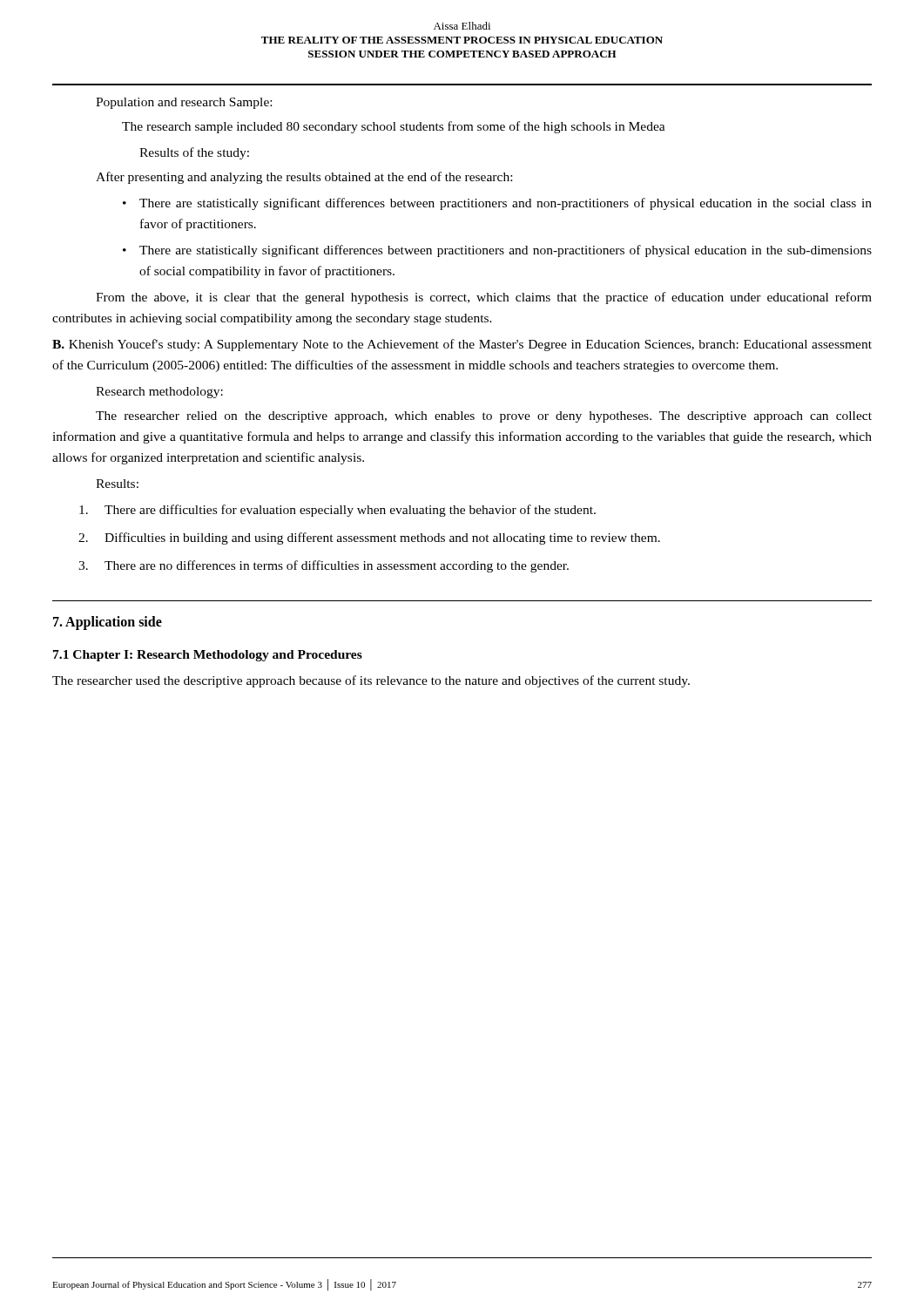Click on the section header that reads "7.1 Chapter I: Research Methodology and"
Screen dimensions: 1307x924
click(x=208, y=656)
